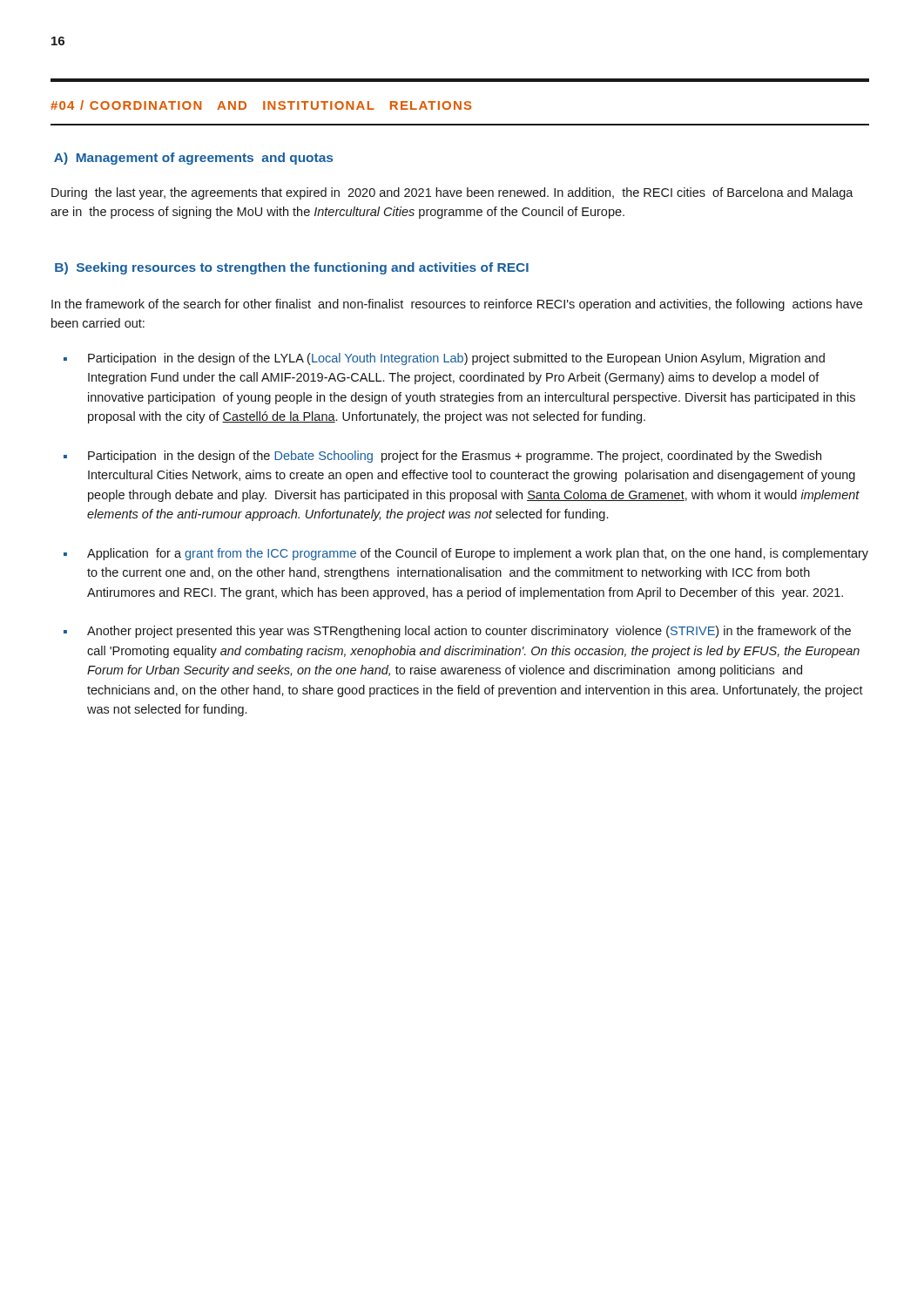
Task: Locate the text block starting "In the framework of the search for"
Action: click(457, 314)
